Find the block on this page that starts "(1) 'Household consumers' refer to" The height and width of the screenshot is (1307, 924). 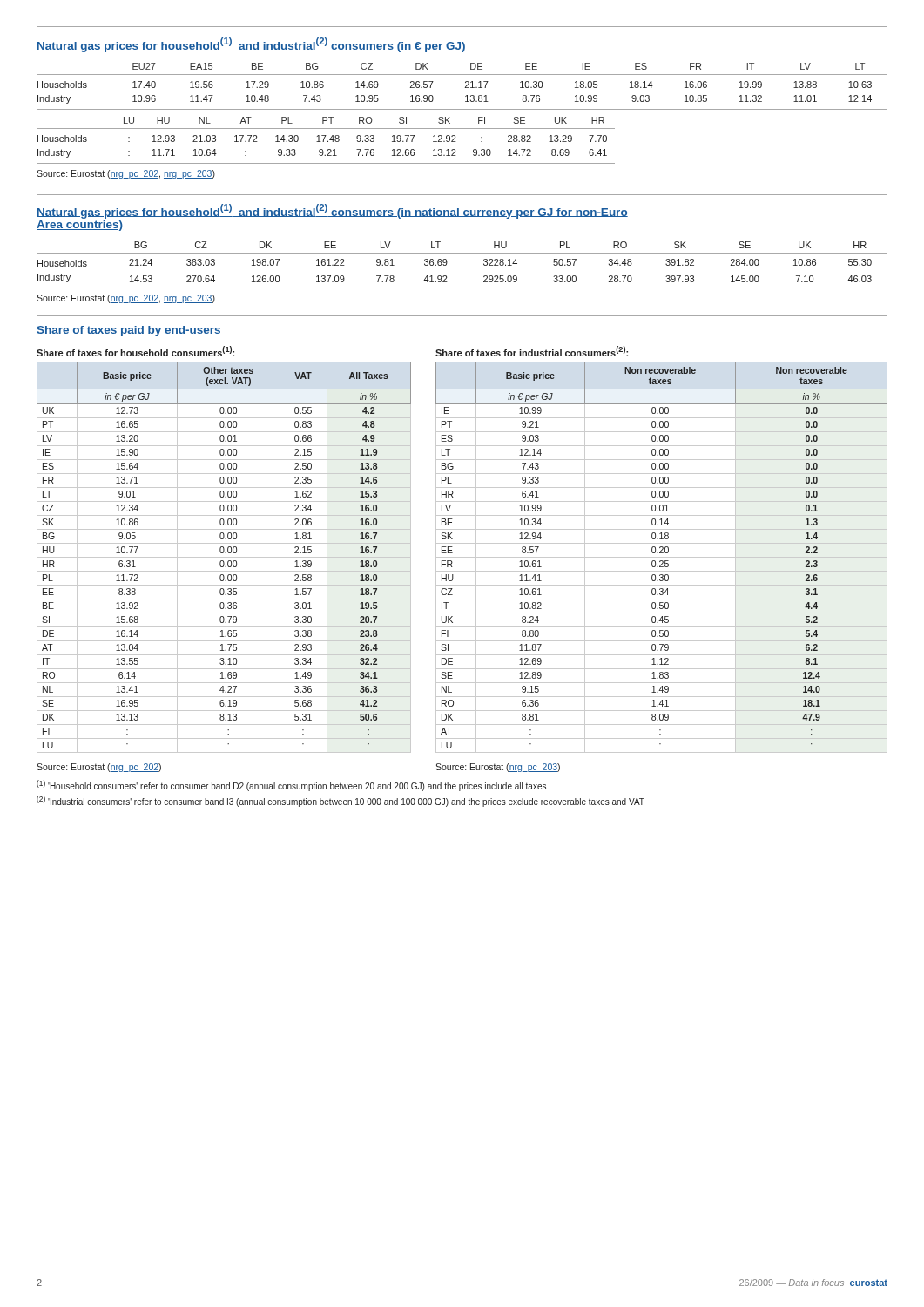292,785
